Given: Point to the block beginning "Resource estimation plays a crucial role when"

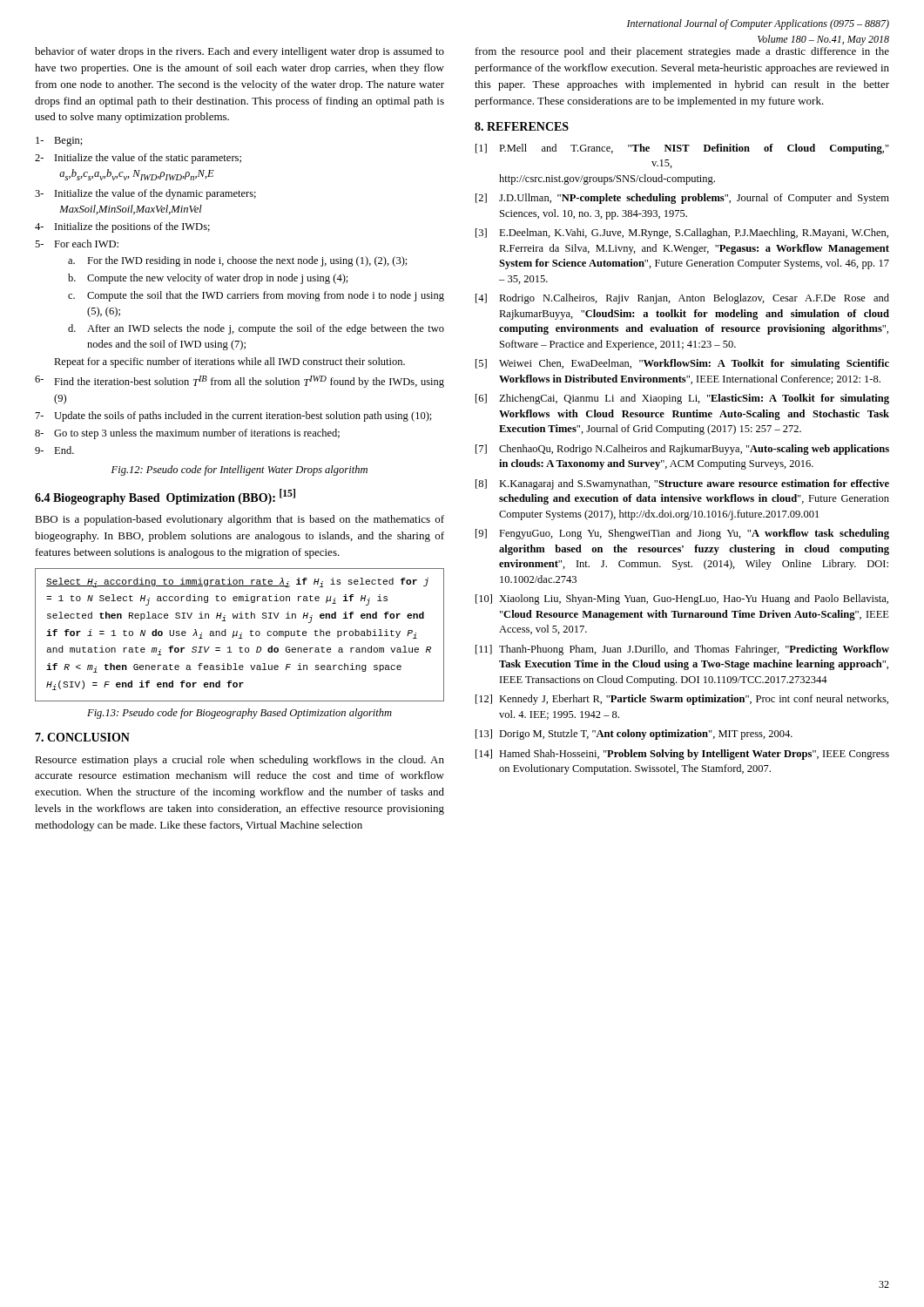Looking at the screenshot, I should tap(240, 793).
